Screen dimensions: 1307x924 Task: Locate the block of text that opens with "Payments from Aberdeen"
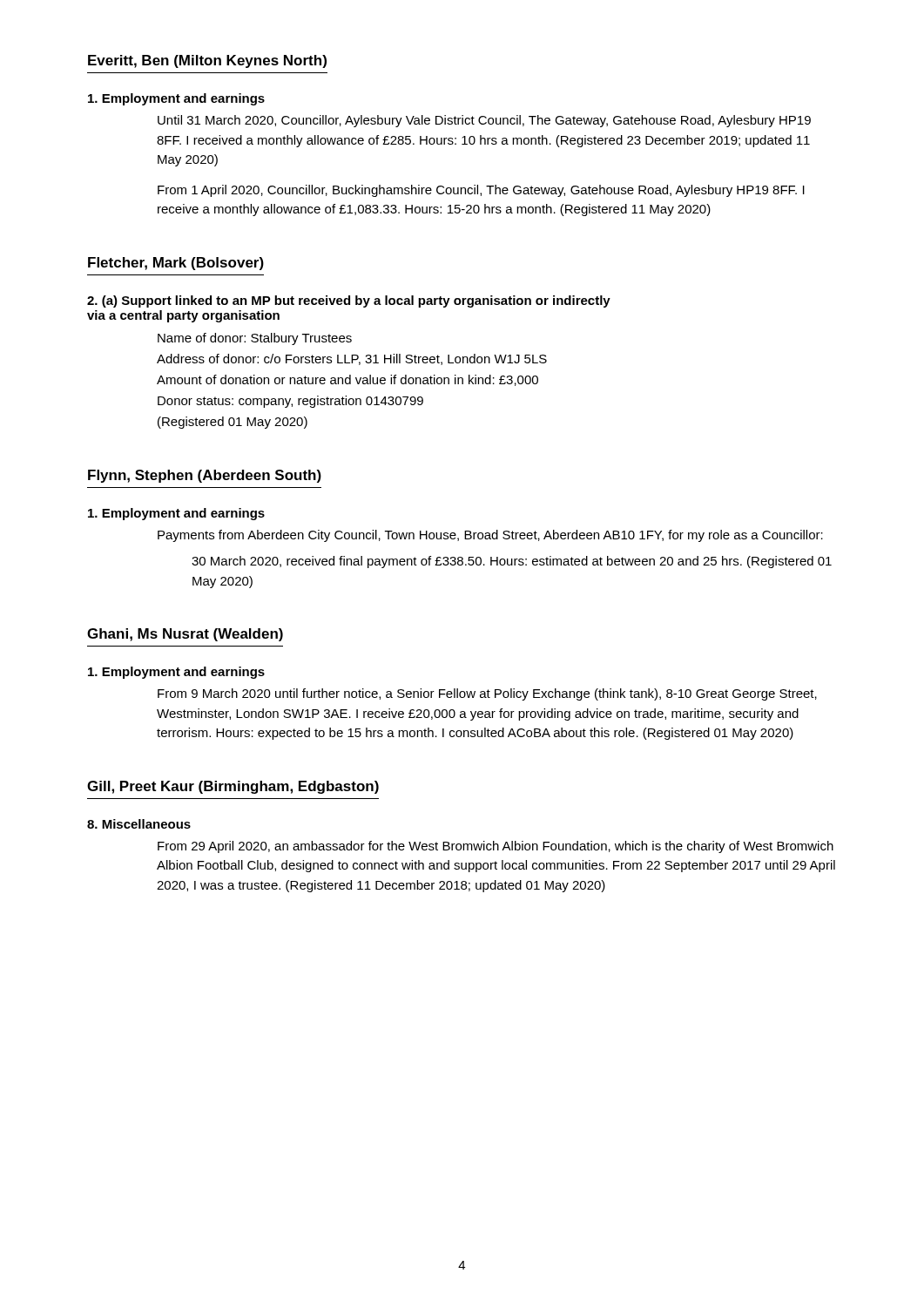[490, 534]
